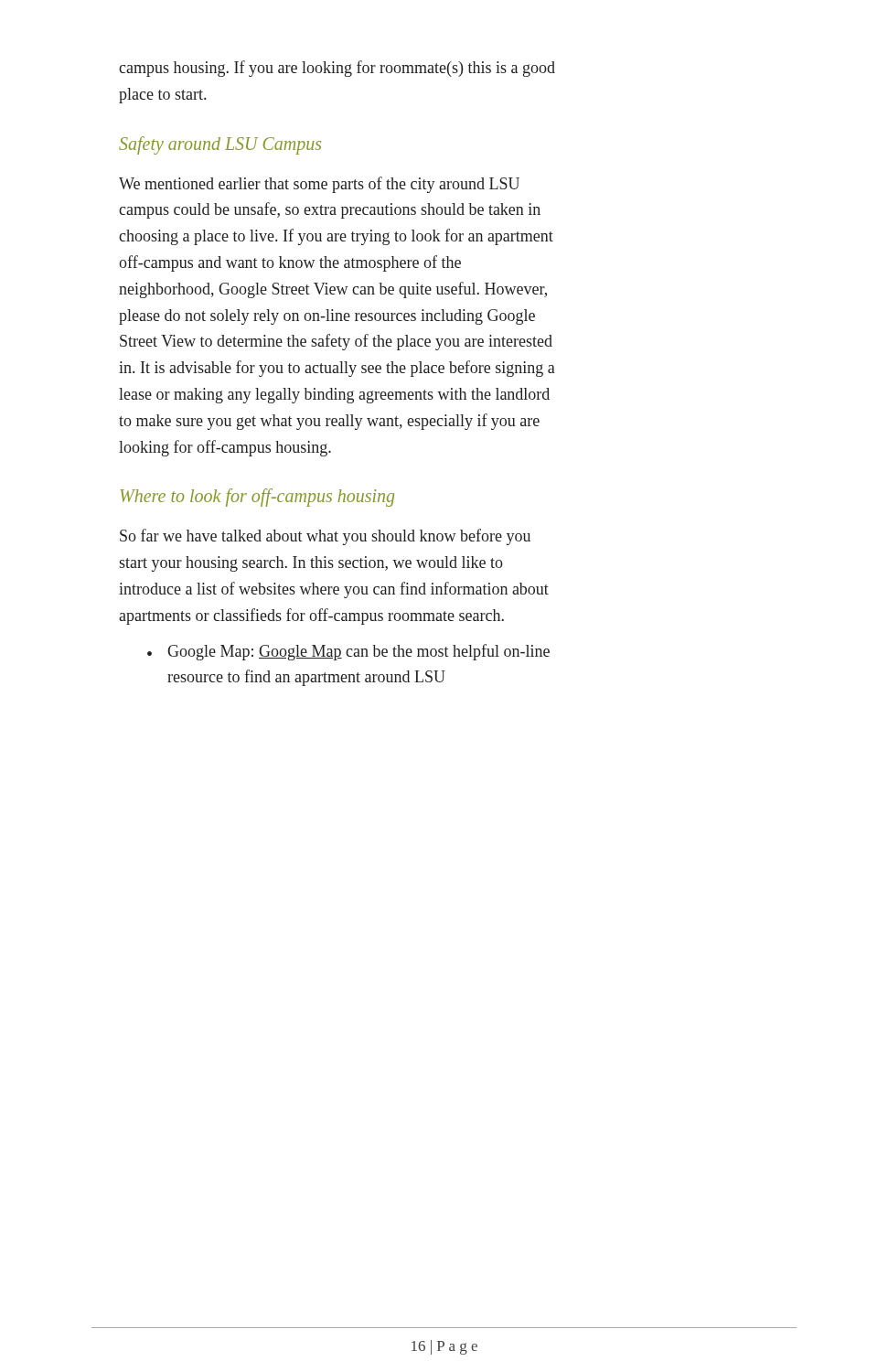This screenshot has height=1372, width=888.
Task: Select the text block containing "We mentioned earlier that some parts of the"
Action: pos(337,315)
